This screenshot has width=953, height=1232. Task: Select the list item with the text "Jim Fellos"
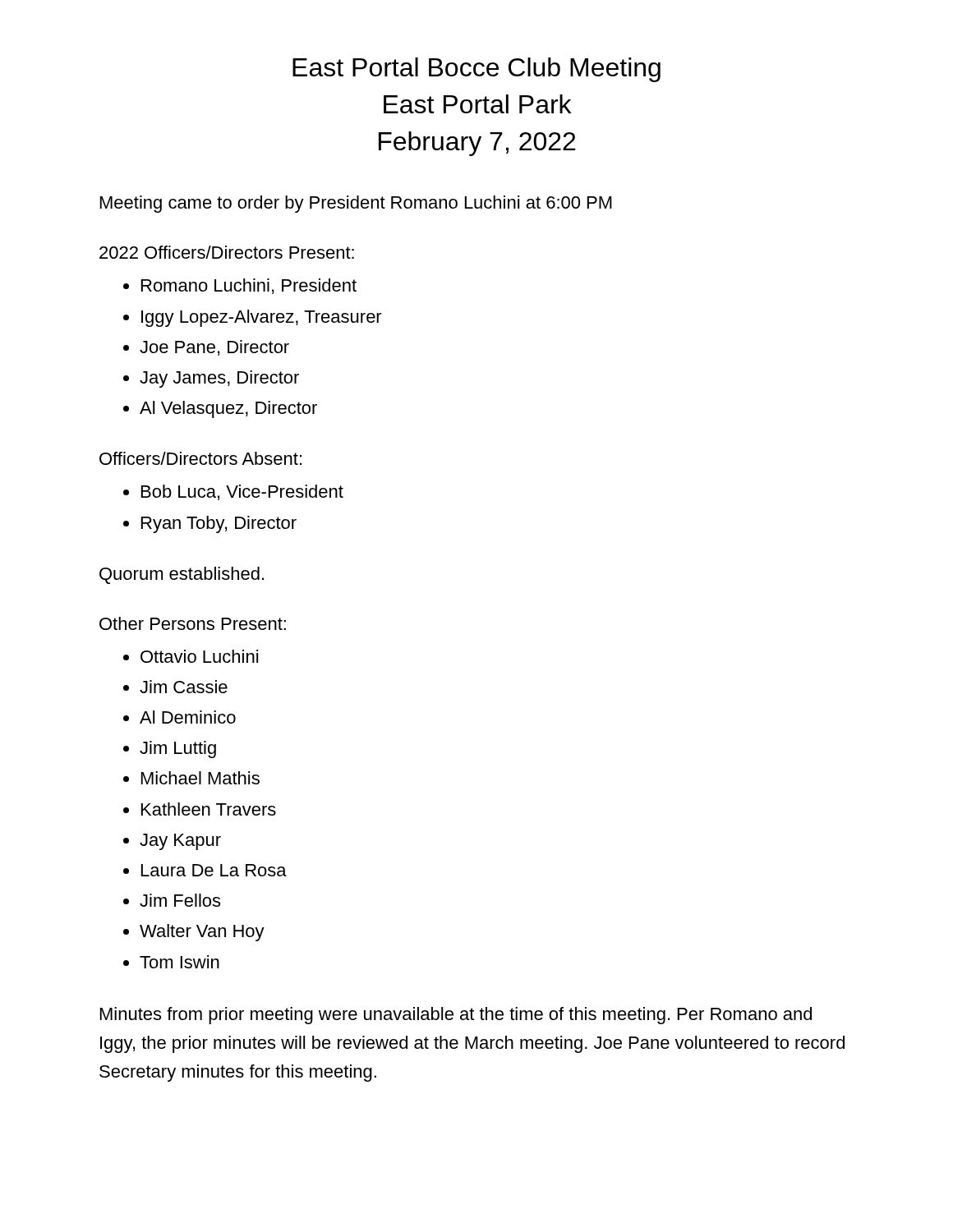click(x=180, y=901)
